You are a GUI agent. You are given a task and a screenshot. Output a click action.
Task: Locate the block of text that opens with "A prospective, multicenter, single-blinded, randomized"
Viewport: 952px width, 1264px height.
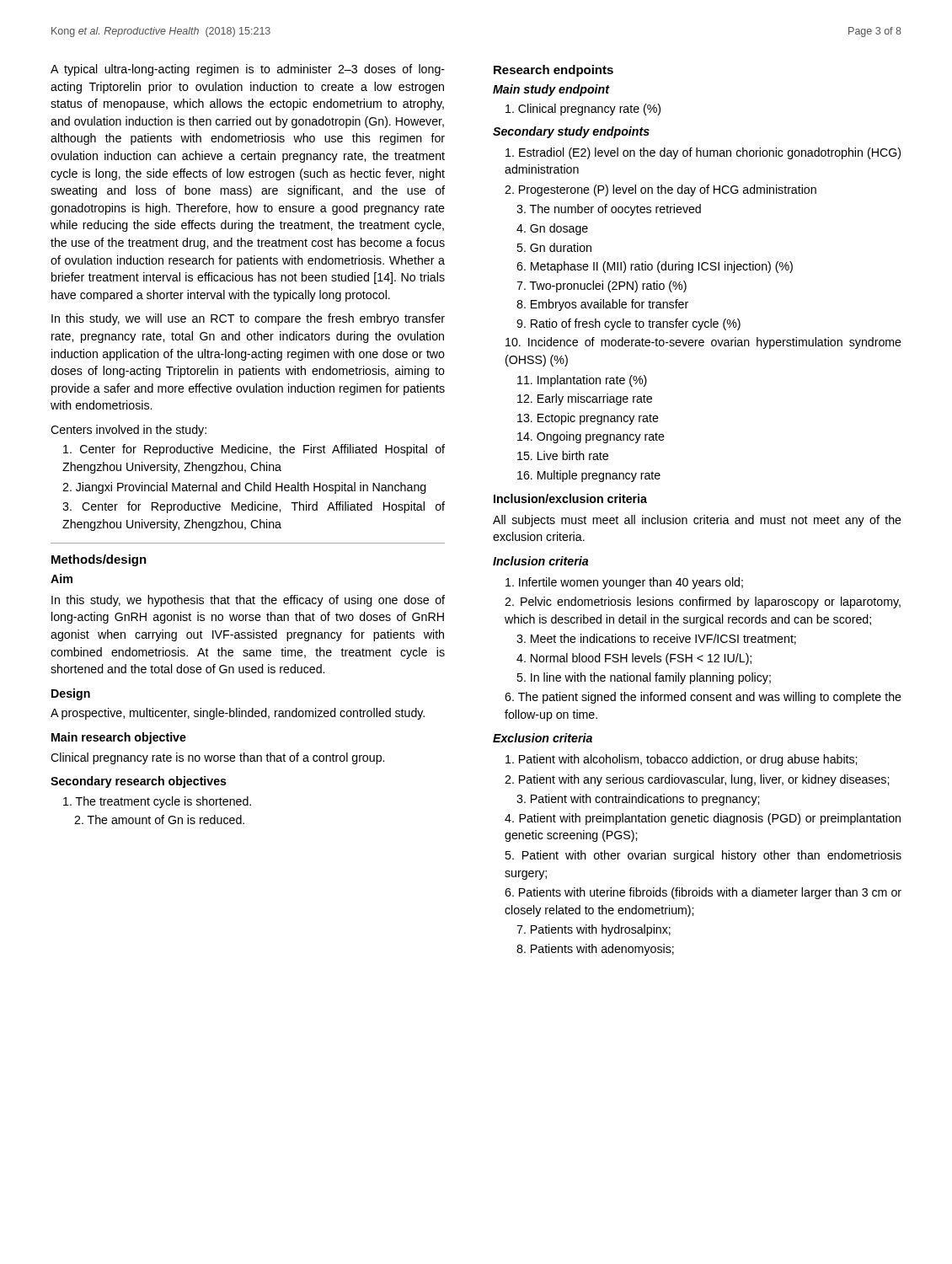point(238,713)
